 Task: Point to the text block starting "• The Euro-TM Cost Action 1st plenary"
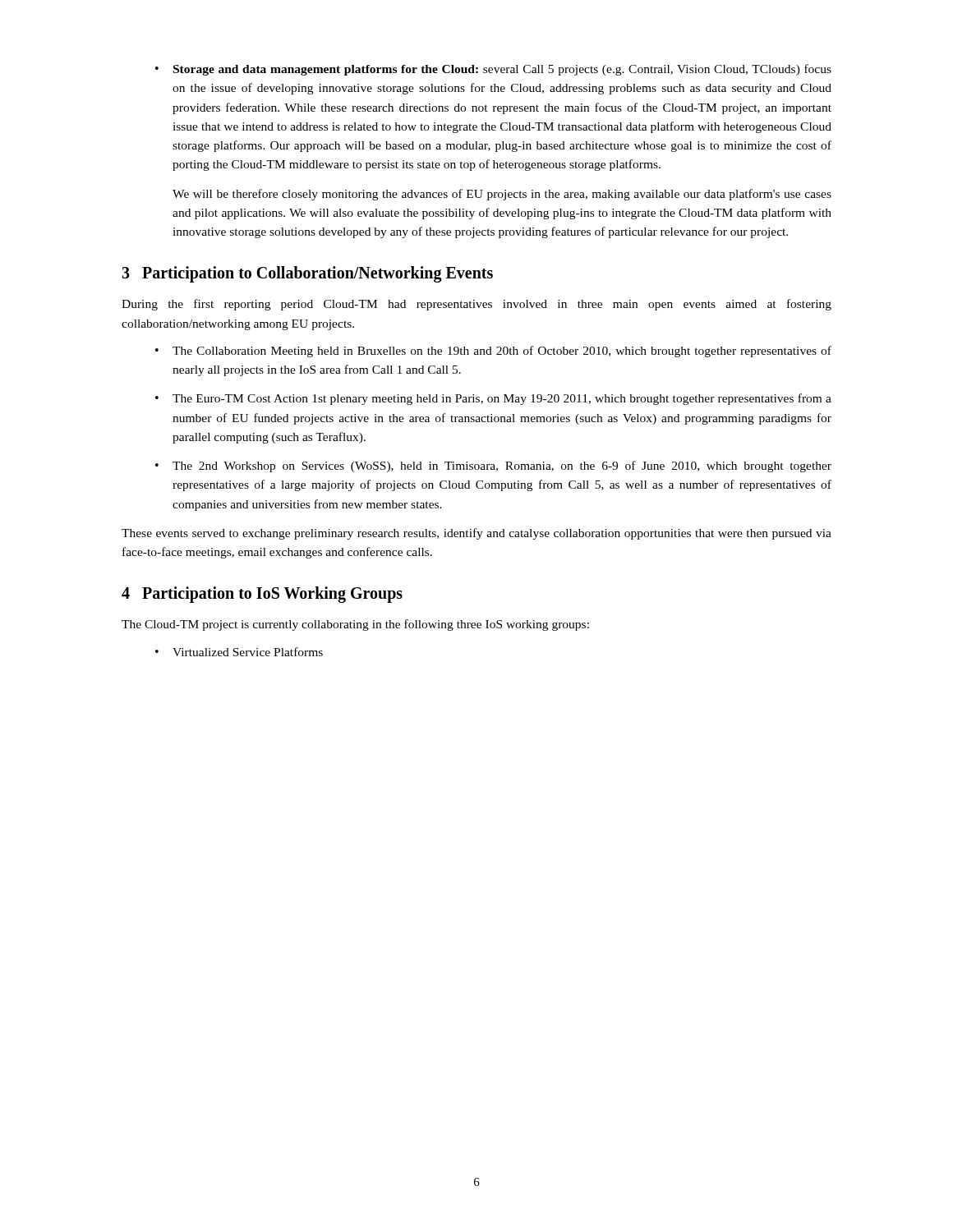(x=493, y=417)
